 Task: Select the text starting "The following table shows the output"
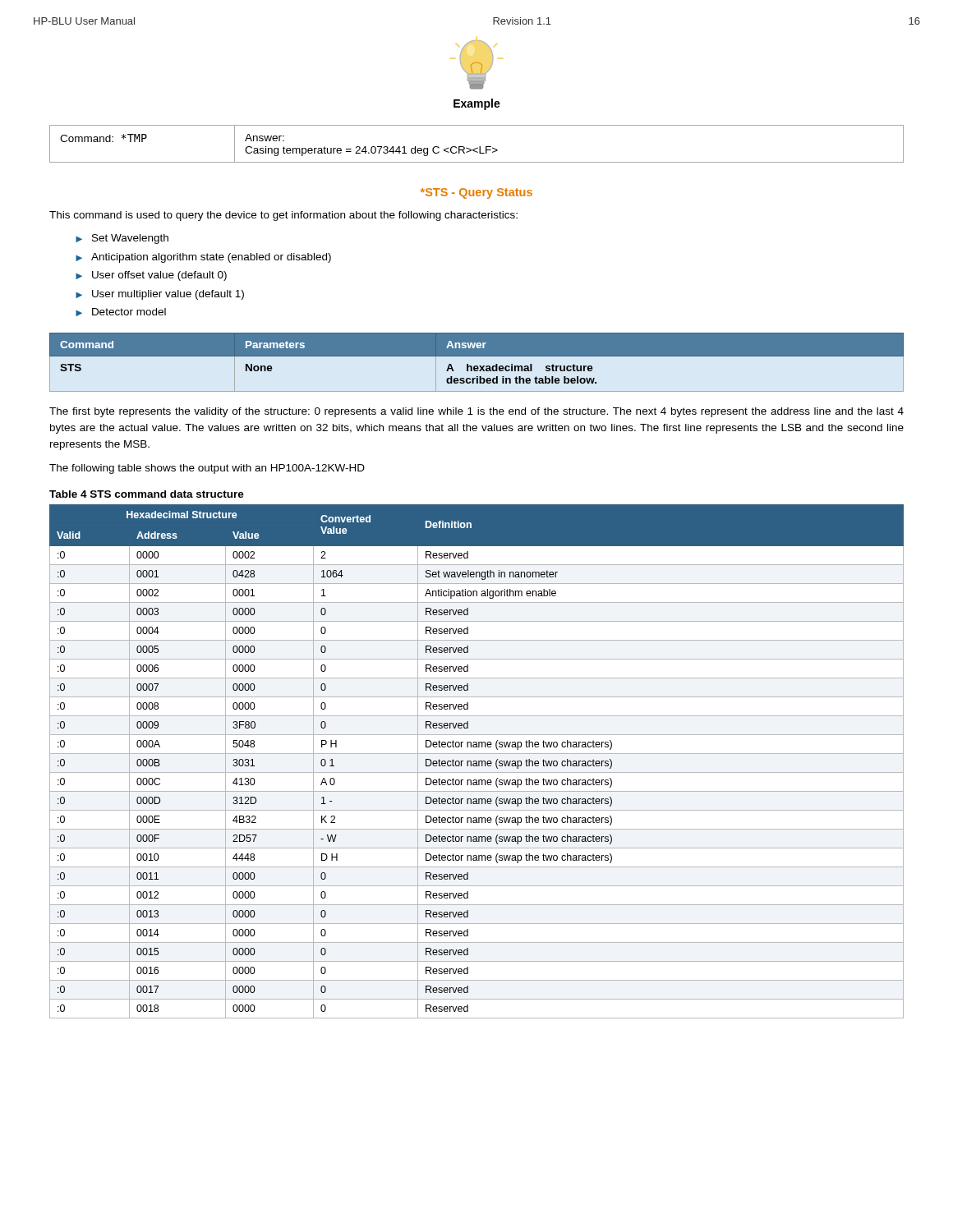coord(207,467)
